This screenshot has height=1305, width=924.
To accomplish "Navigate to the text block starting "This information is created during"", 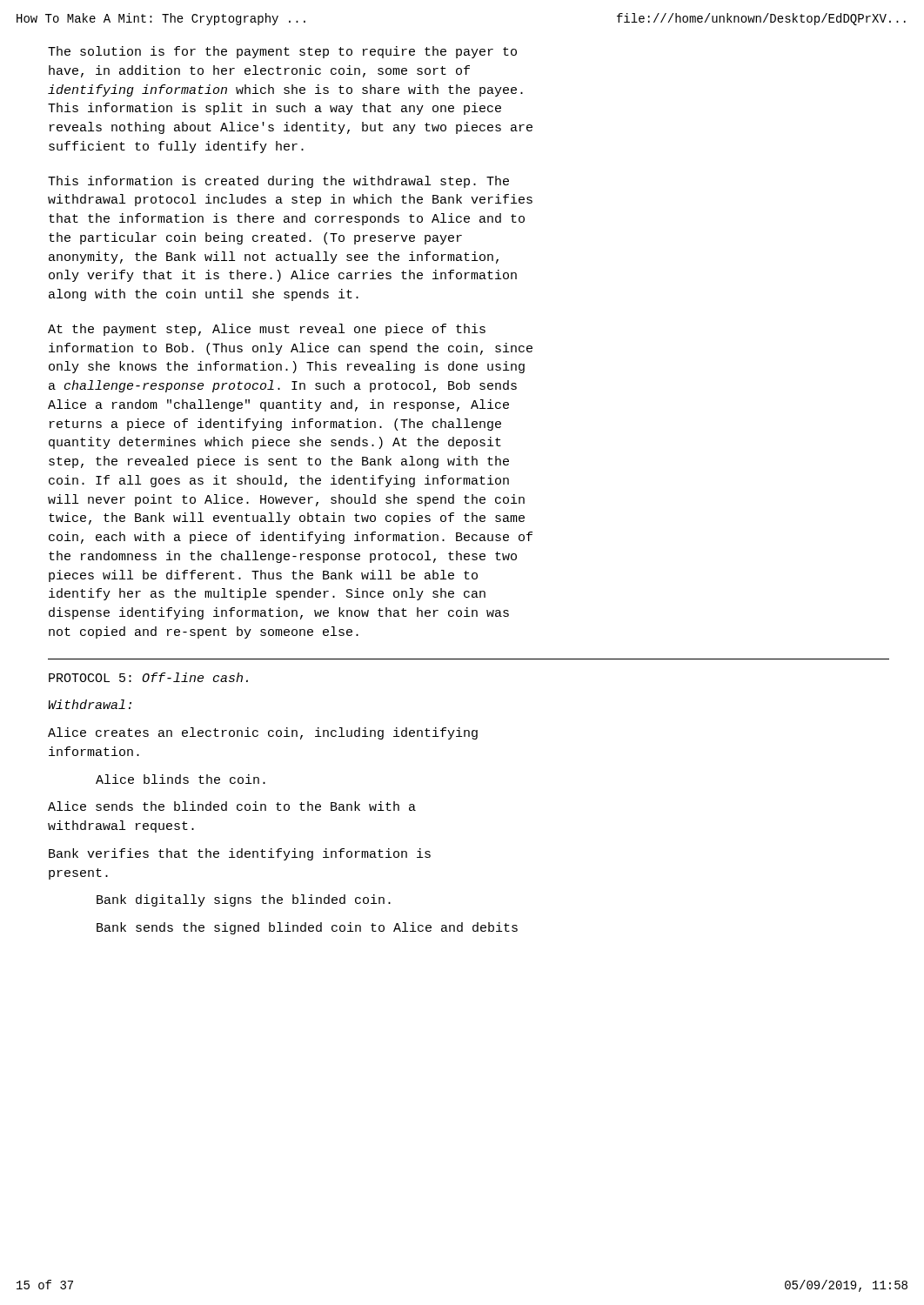I will pos(291,239).
